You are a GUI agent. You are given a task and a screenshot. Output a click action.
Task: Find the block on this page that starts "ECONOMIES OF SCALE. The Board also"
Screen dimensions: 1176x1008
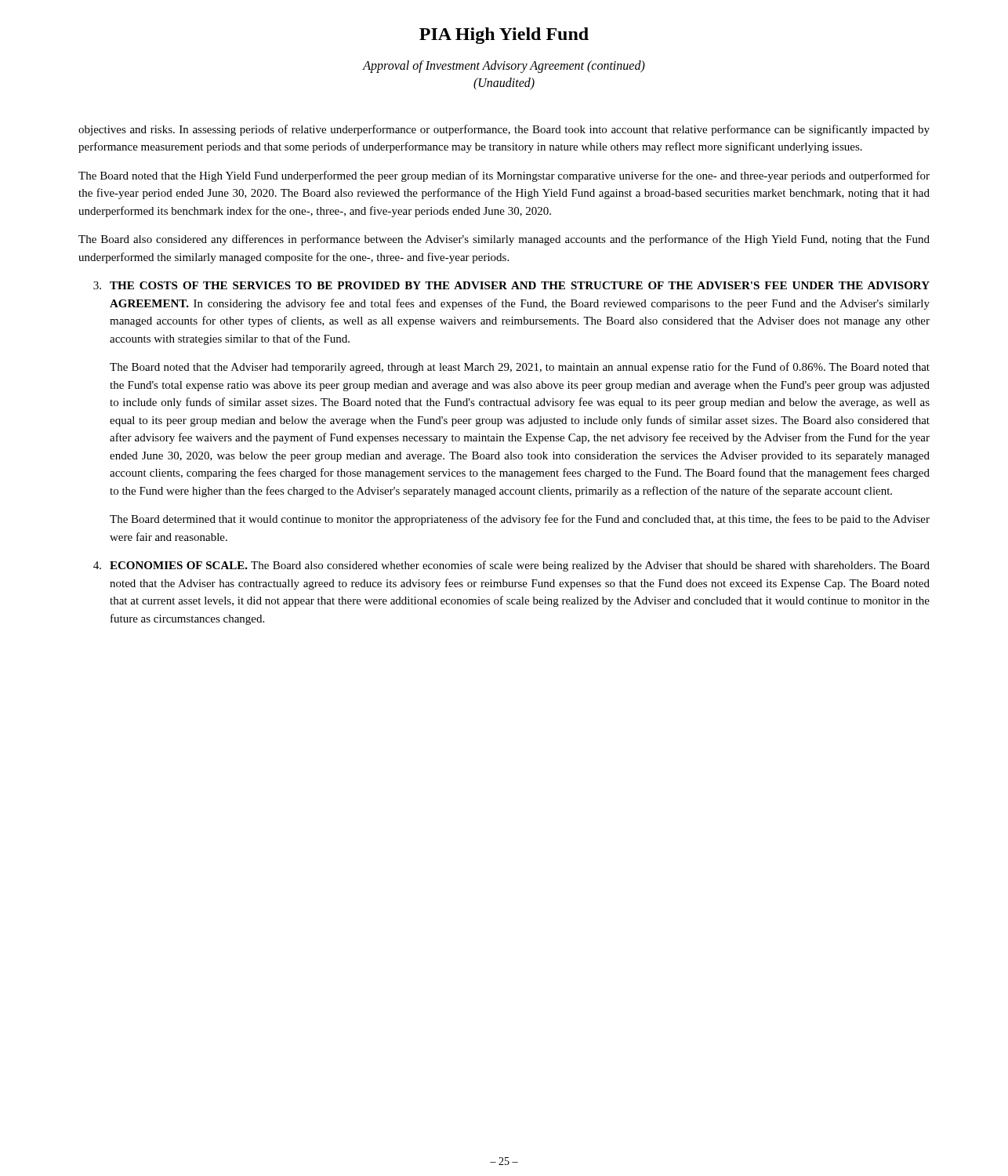pyautogui.click(x=520, y=592)
